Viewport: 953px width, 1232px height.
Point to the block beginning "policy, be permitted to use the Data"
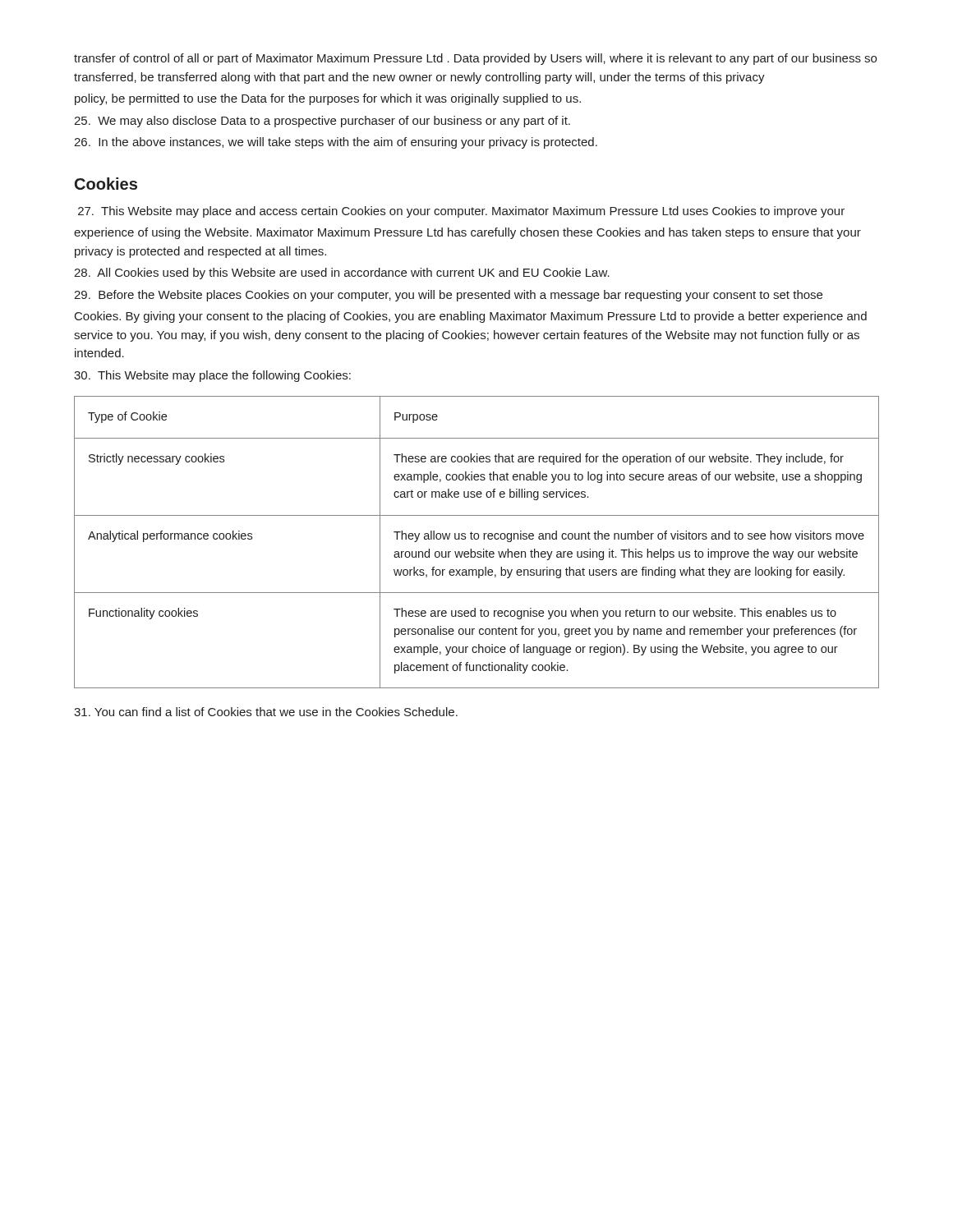pyautogui.click(x=328, y=98)
